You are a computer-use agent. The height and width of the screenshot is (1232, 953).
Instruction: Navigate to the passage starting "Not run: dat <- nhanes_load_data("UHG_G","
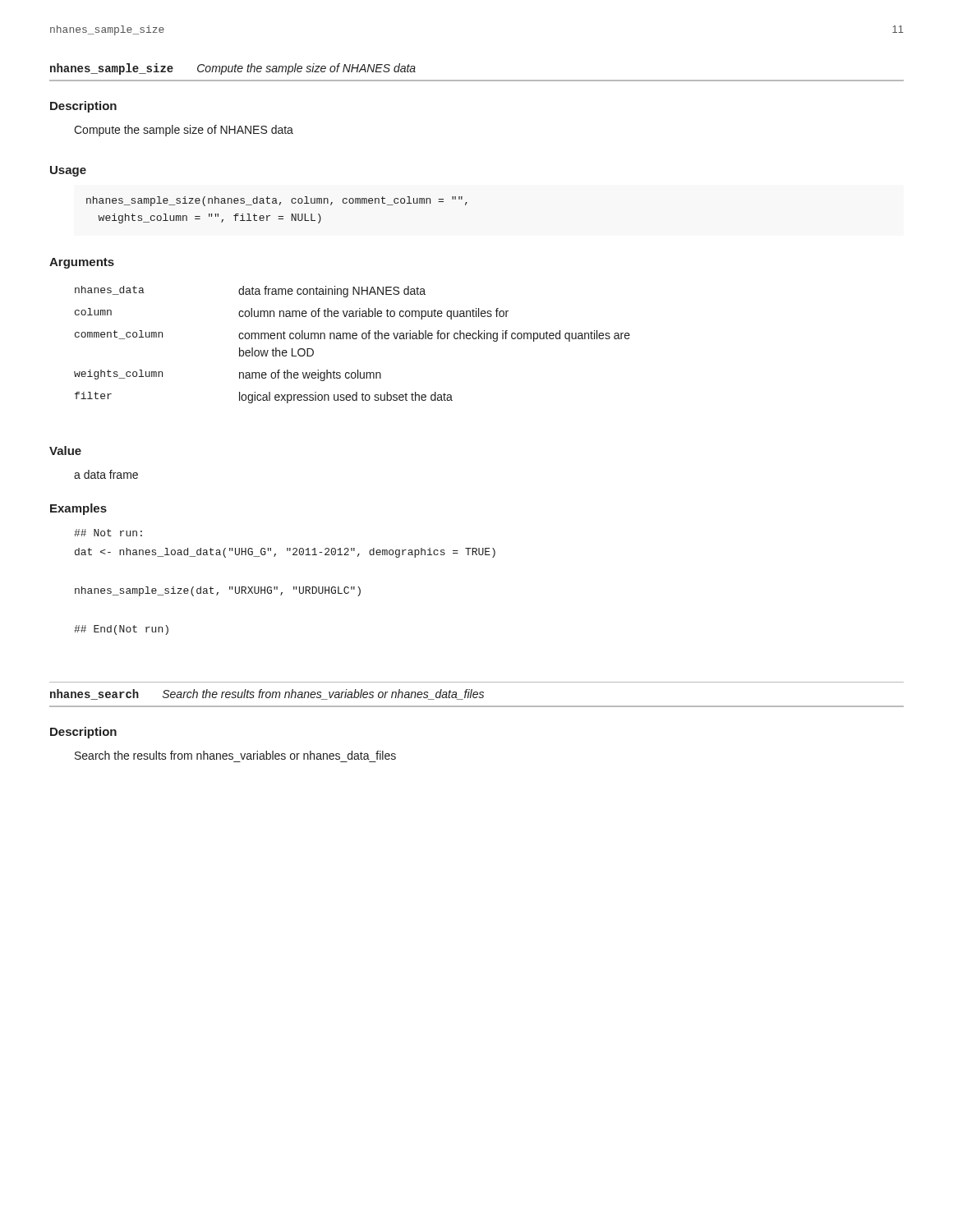pyautogui.click(x=108, y=533)
